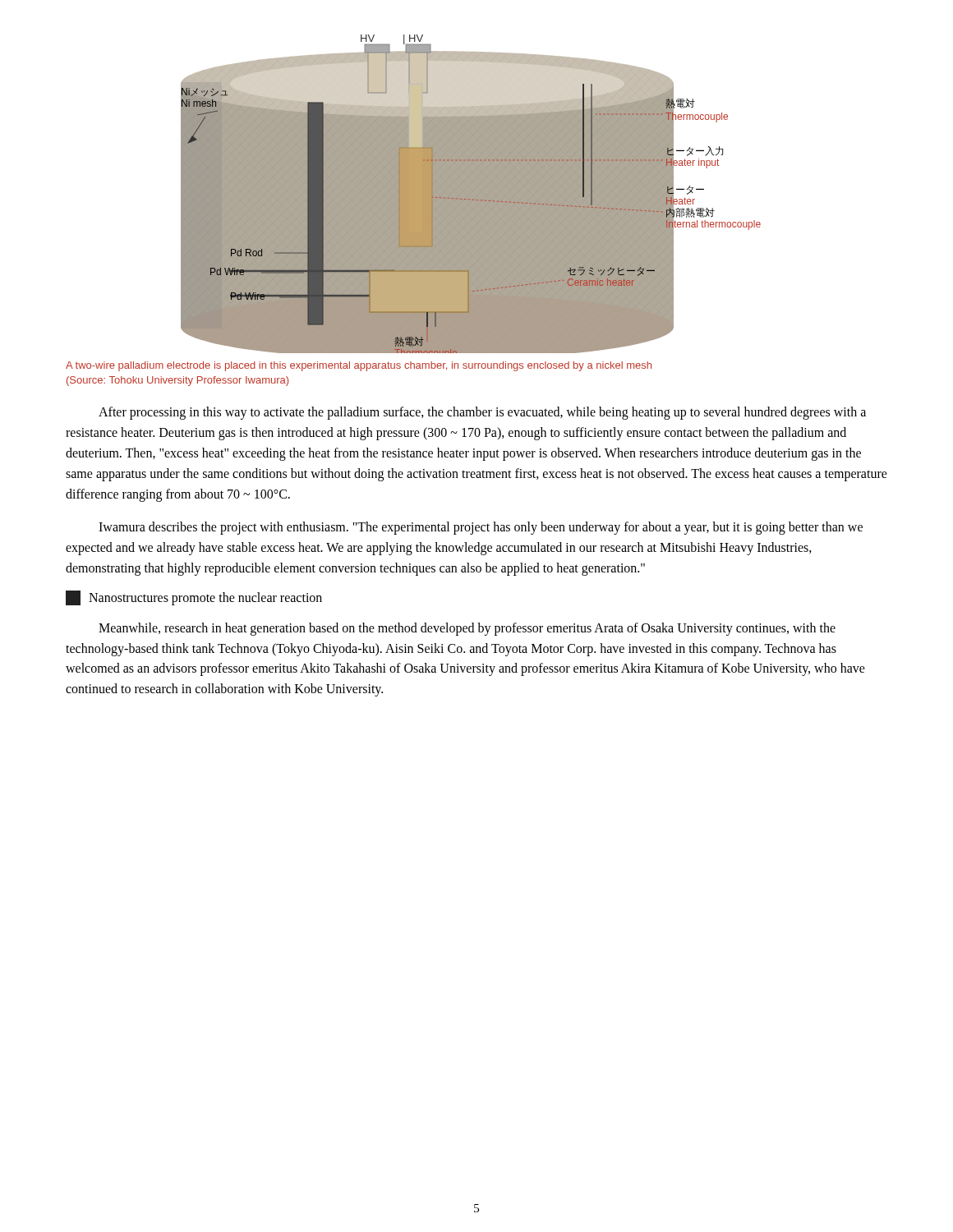953x1232 pixels.
Task: Locate the engineering diagram
Action: (x=476, y=193)
